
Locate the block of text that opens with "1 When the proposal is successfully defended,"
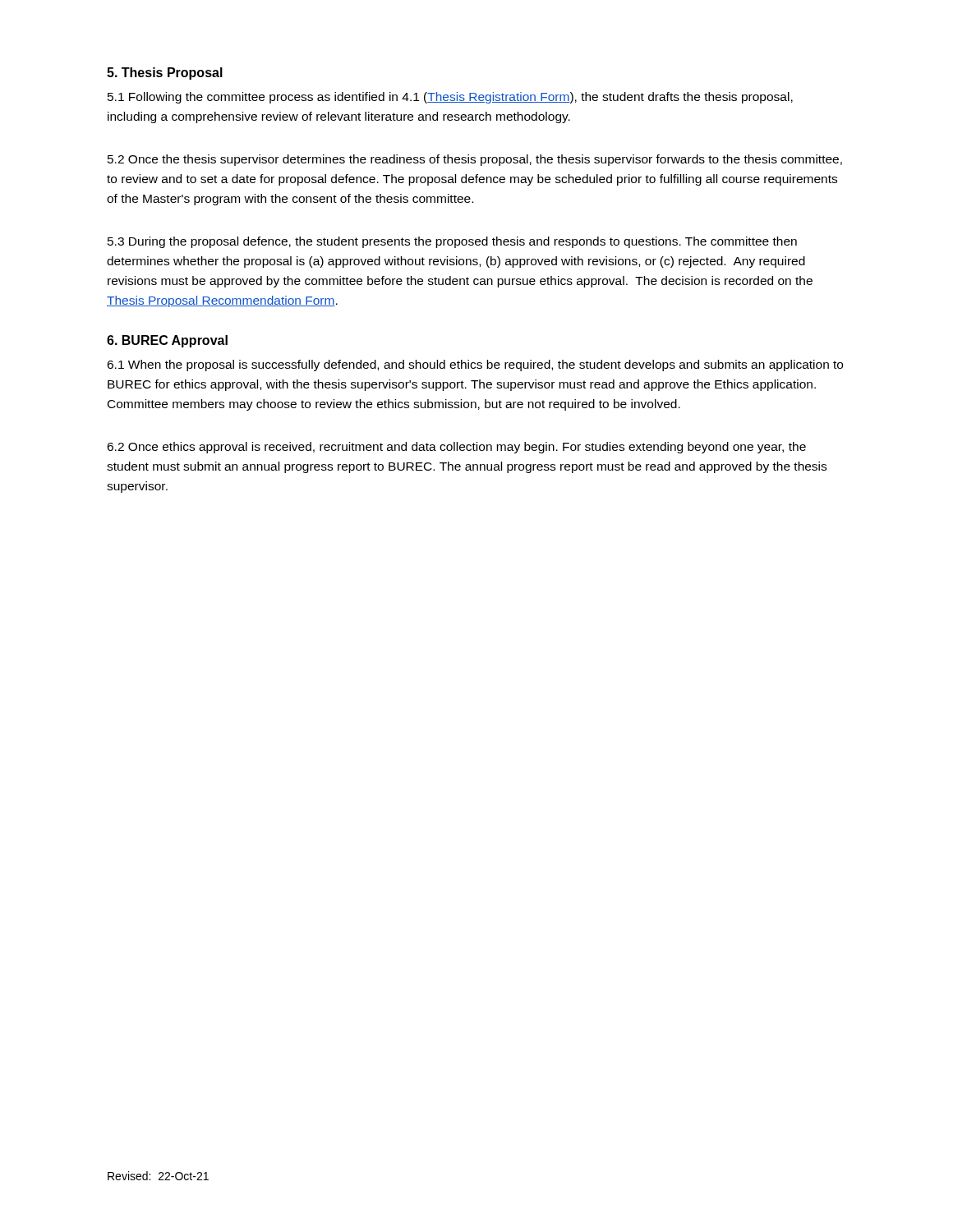click(x=475, y=384)
